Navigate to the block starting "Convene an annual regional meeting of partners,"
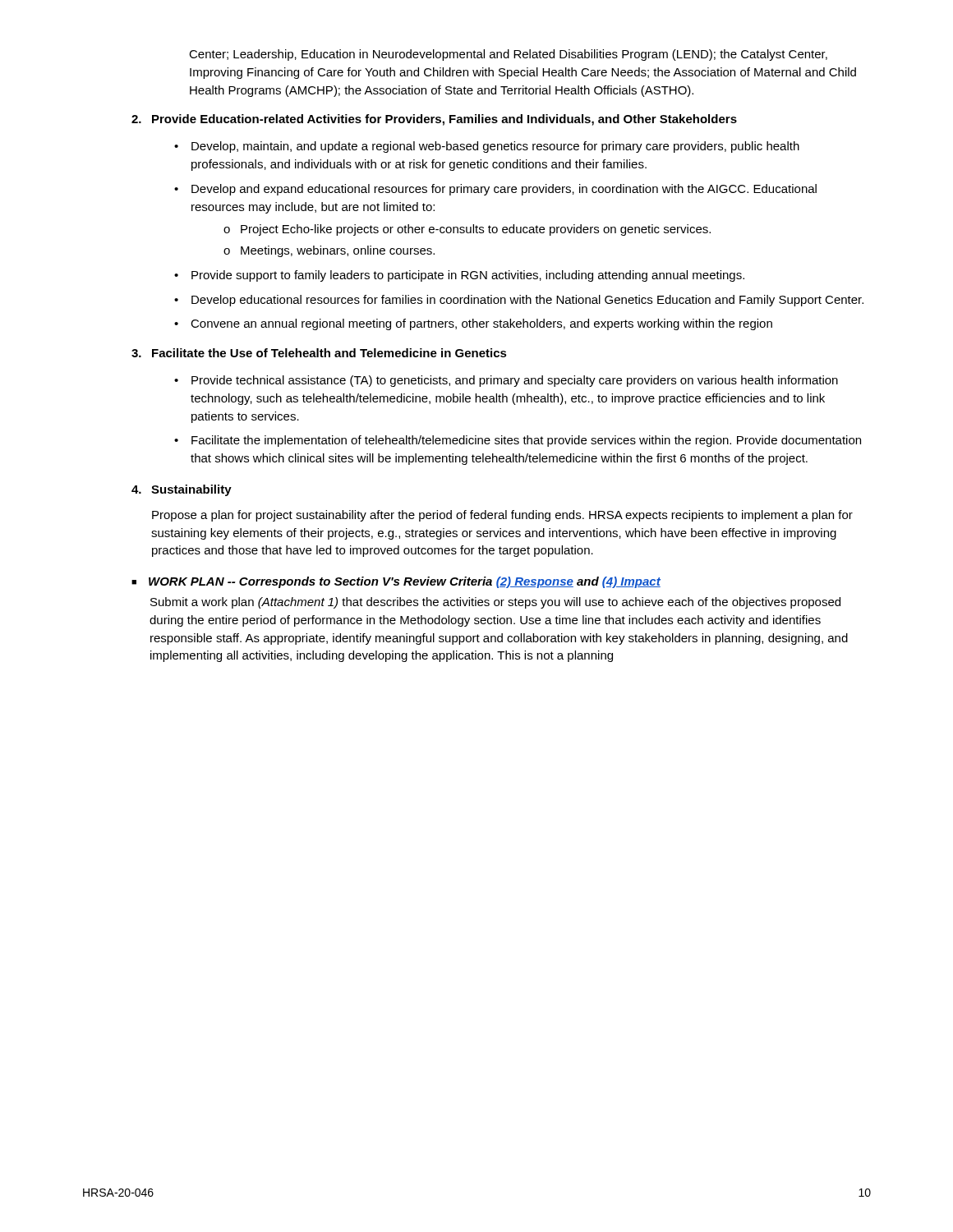 pos(522,324)
